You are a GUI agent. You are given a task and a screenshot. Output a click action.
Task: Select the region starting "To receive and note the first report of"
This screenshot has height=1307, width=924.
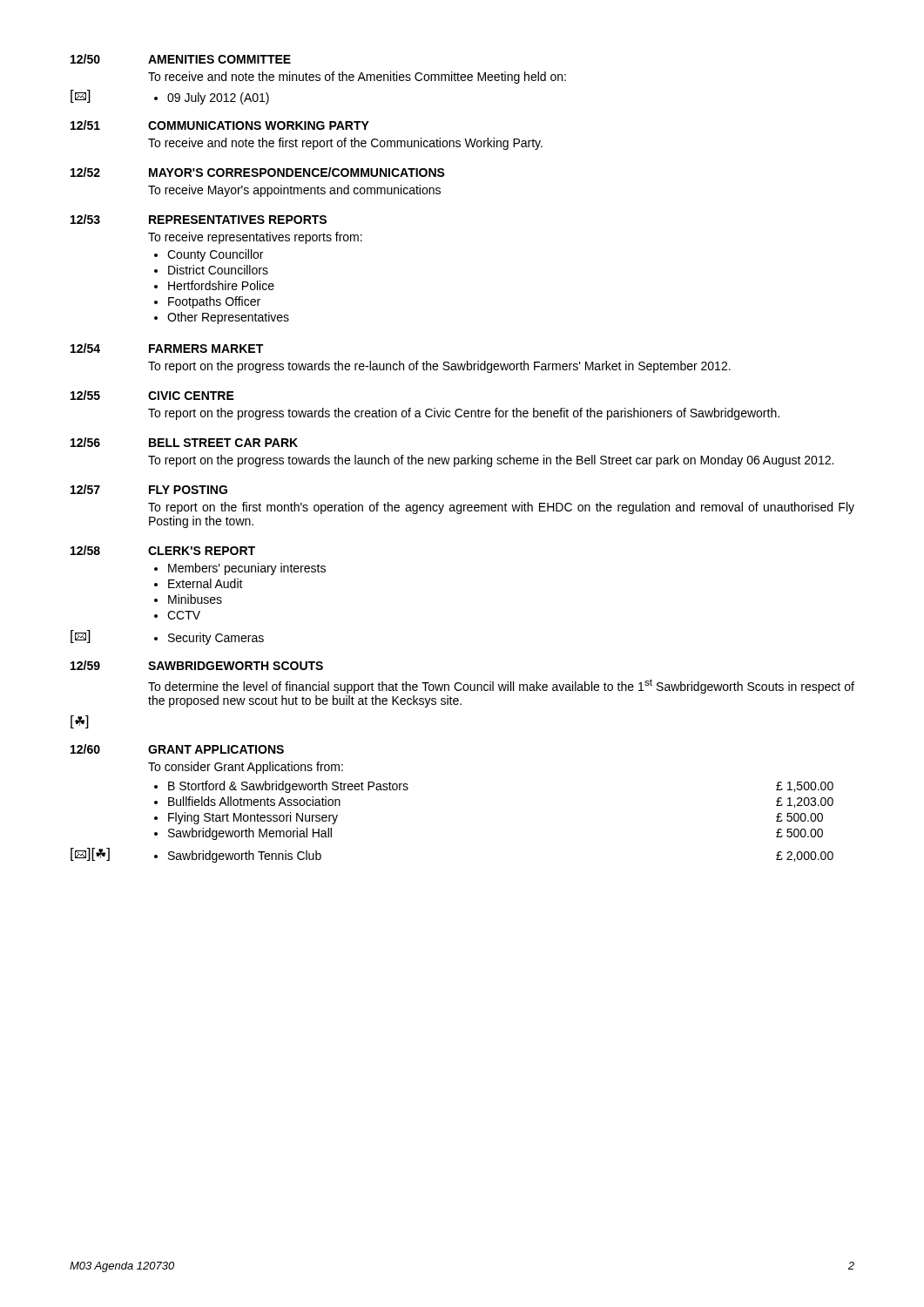pos(346,143)
